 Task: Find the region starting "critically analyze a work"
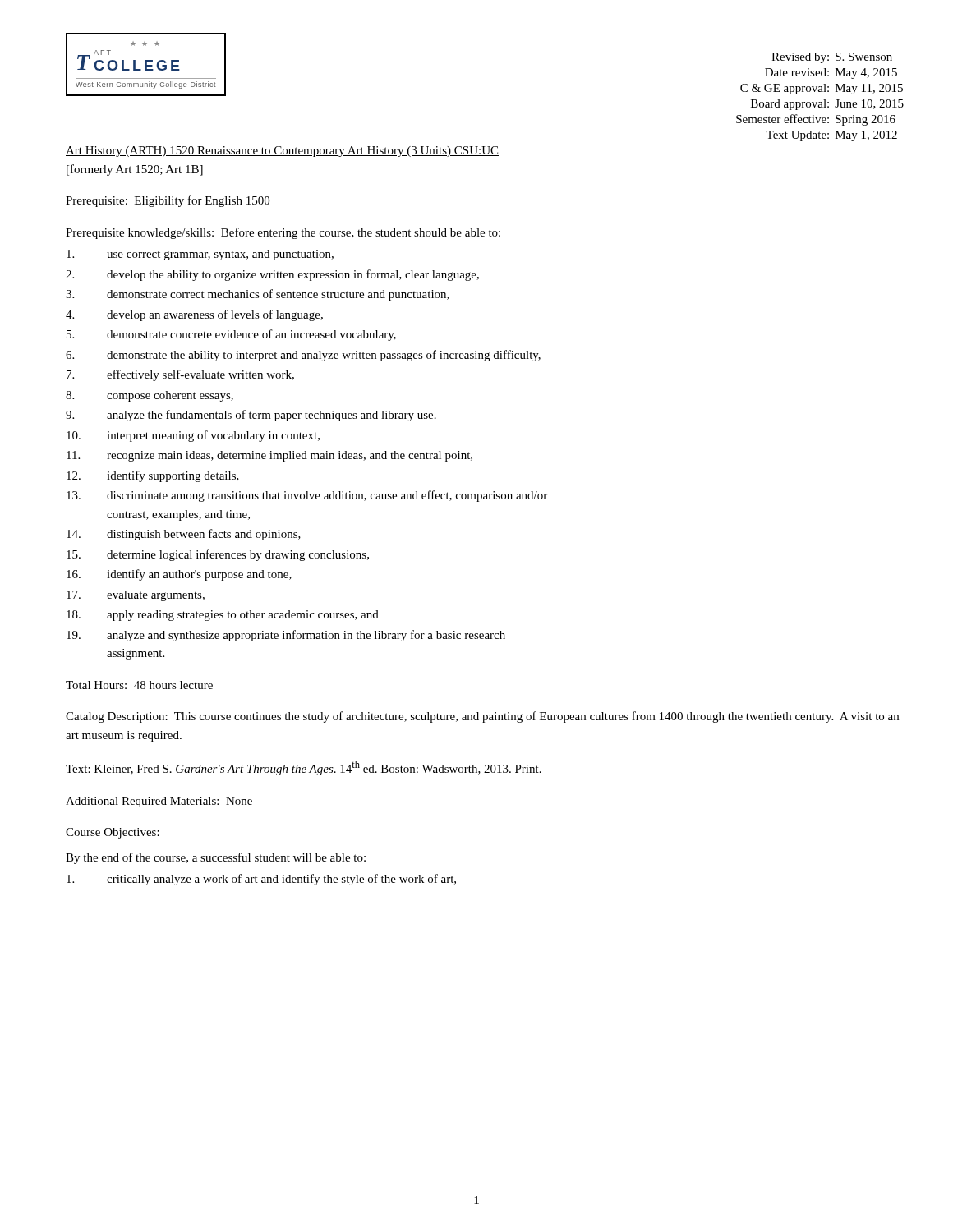pos(261,880)
